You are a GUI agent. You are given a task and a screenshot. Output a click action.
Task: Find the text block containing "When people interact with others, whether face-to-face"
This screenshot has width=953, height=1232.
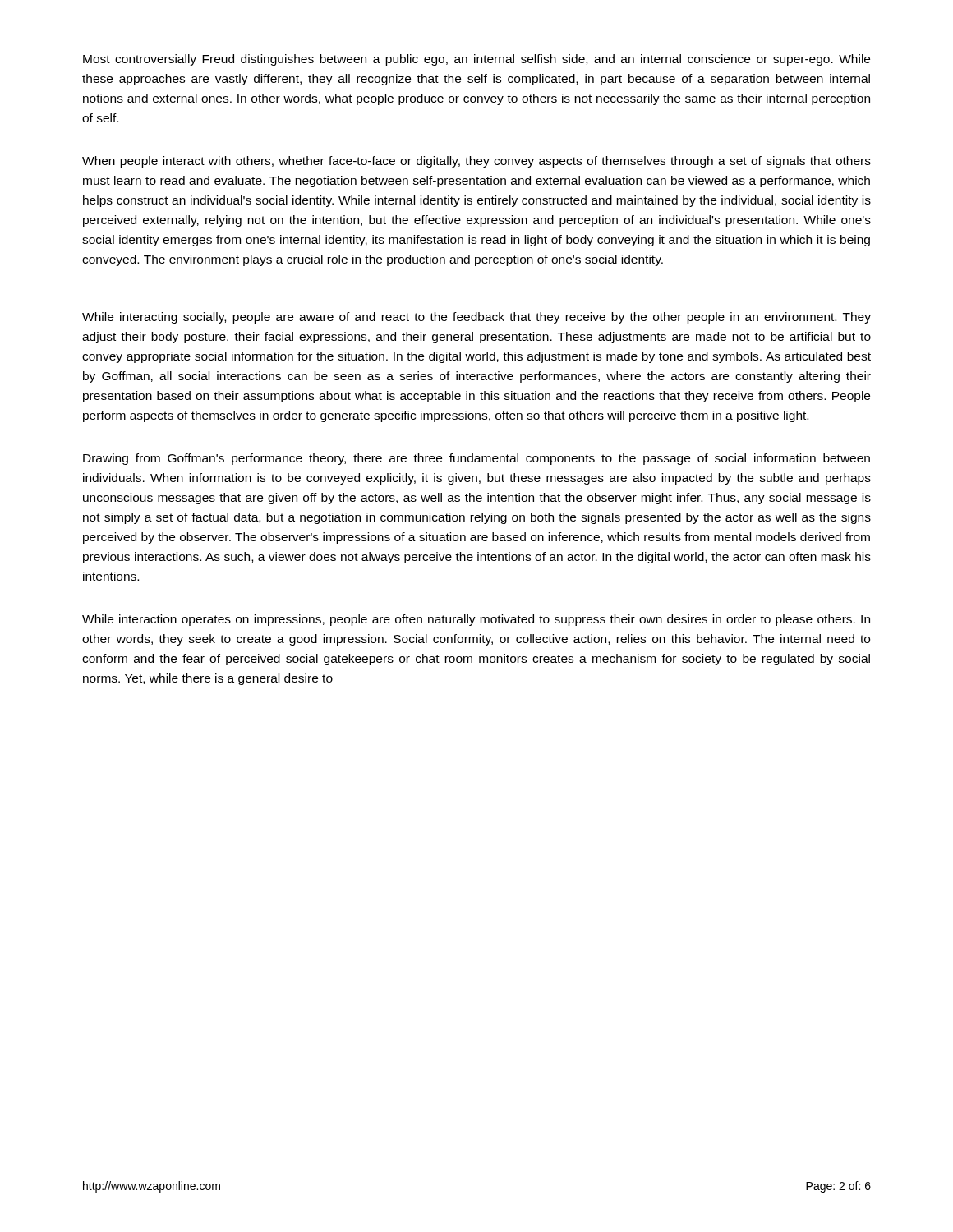tap(476, 210)
